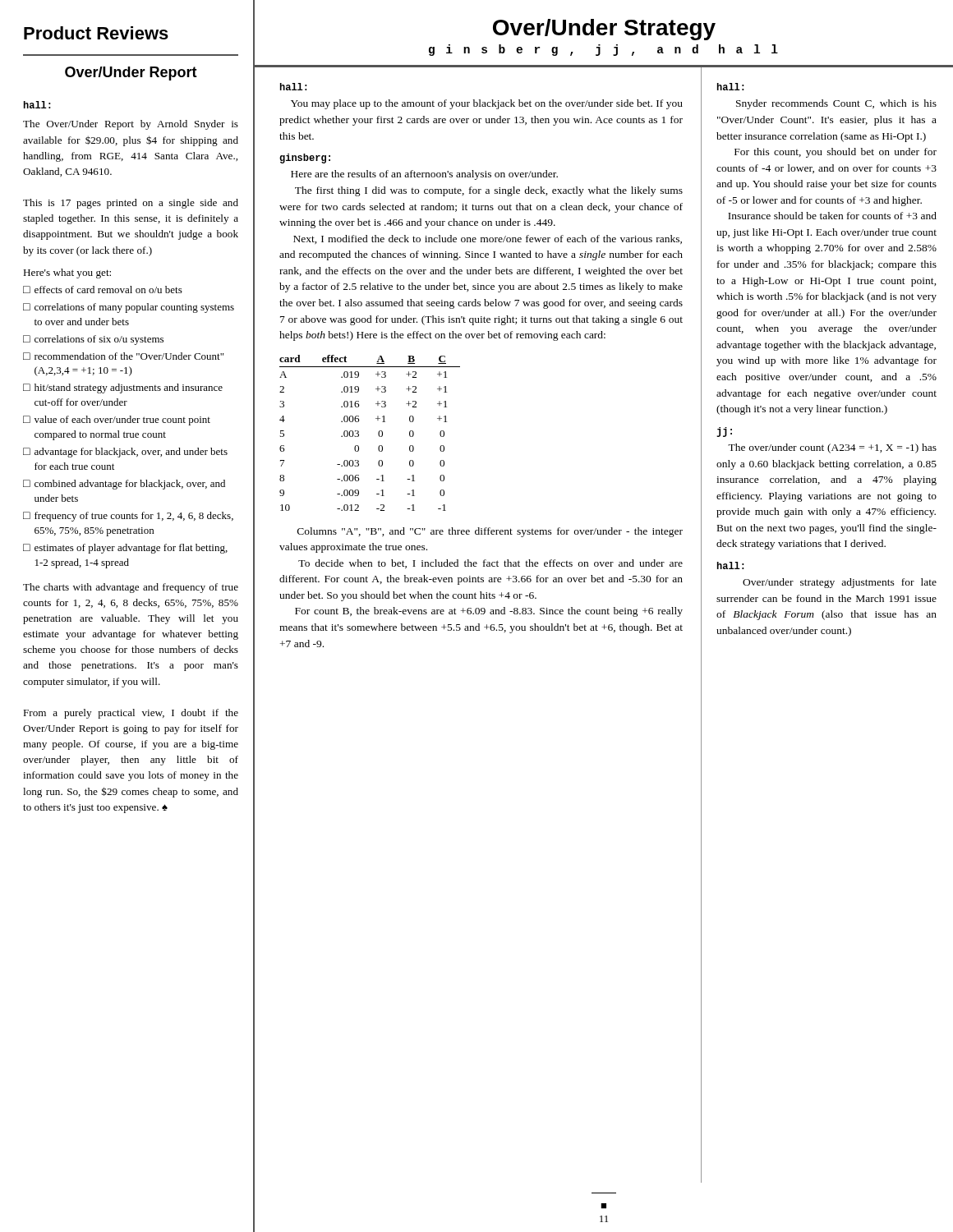Locate the section header that opens with "g i n s b e r"
The height and width of the screenshot is (1232, 953).
604,50
